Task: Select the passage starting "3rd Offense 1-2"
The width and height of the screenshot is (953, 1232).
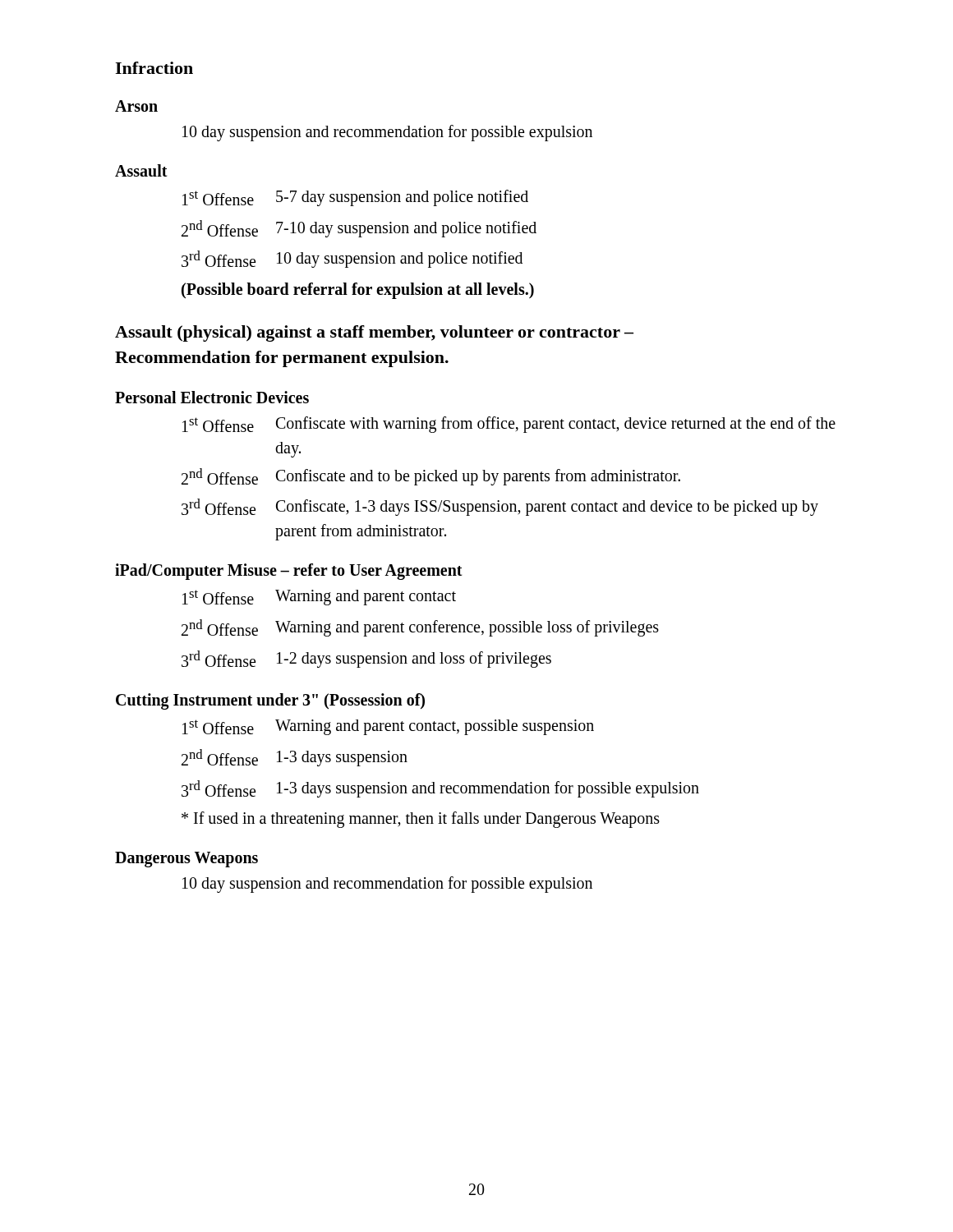Action: tap(509, 659)
